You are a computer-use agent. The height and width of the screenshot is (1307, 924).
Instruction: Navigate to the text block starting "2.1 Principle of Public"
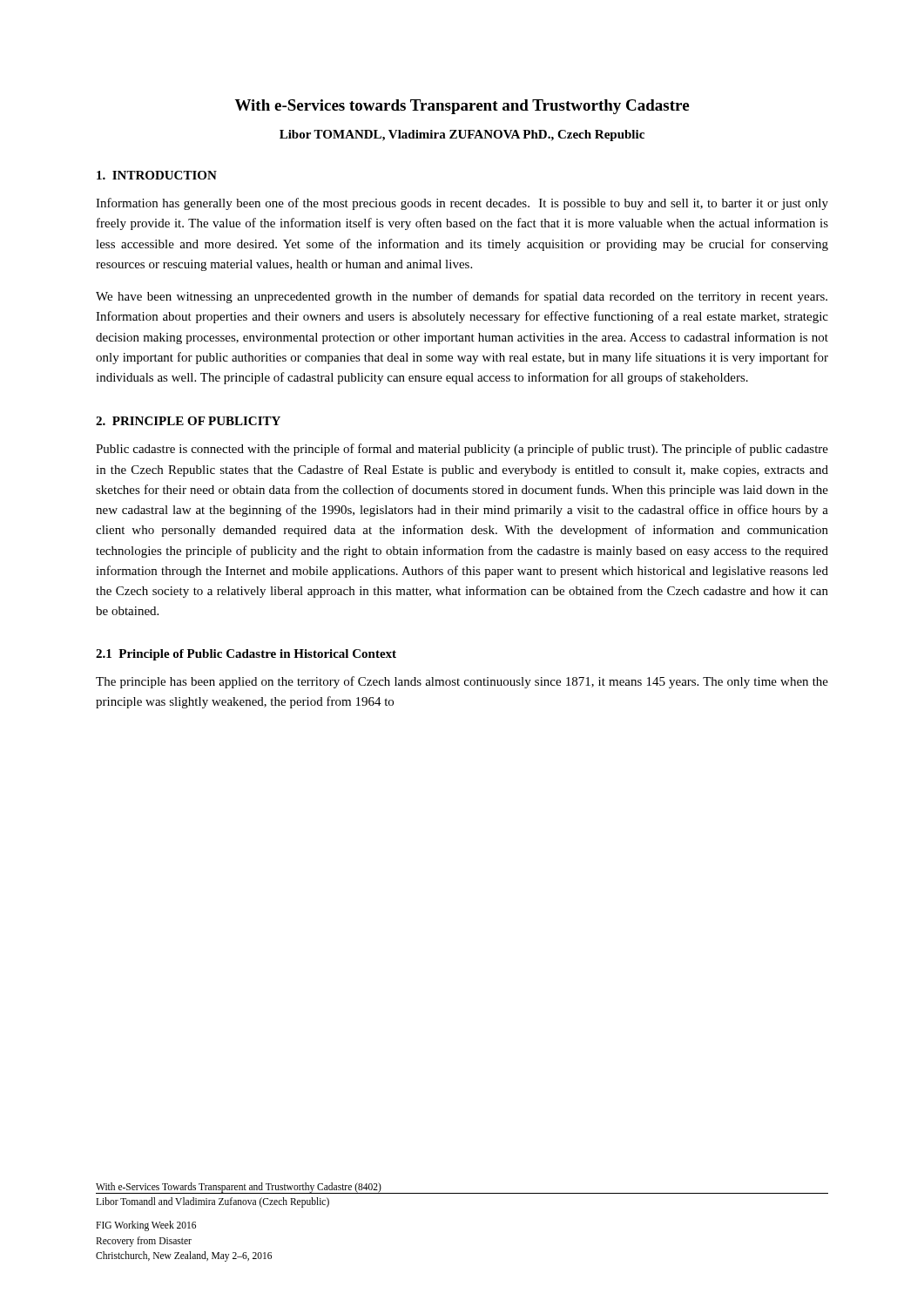pyautogui.click(x=246, y=653)
